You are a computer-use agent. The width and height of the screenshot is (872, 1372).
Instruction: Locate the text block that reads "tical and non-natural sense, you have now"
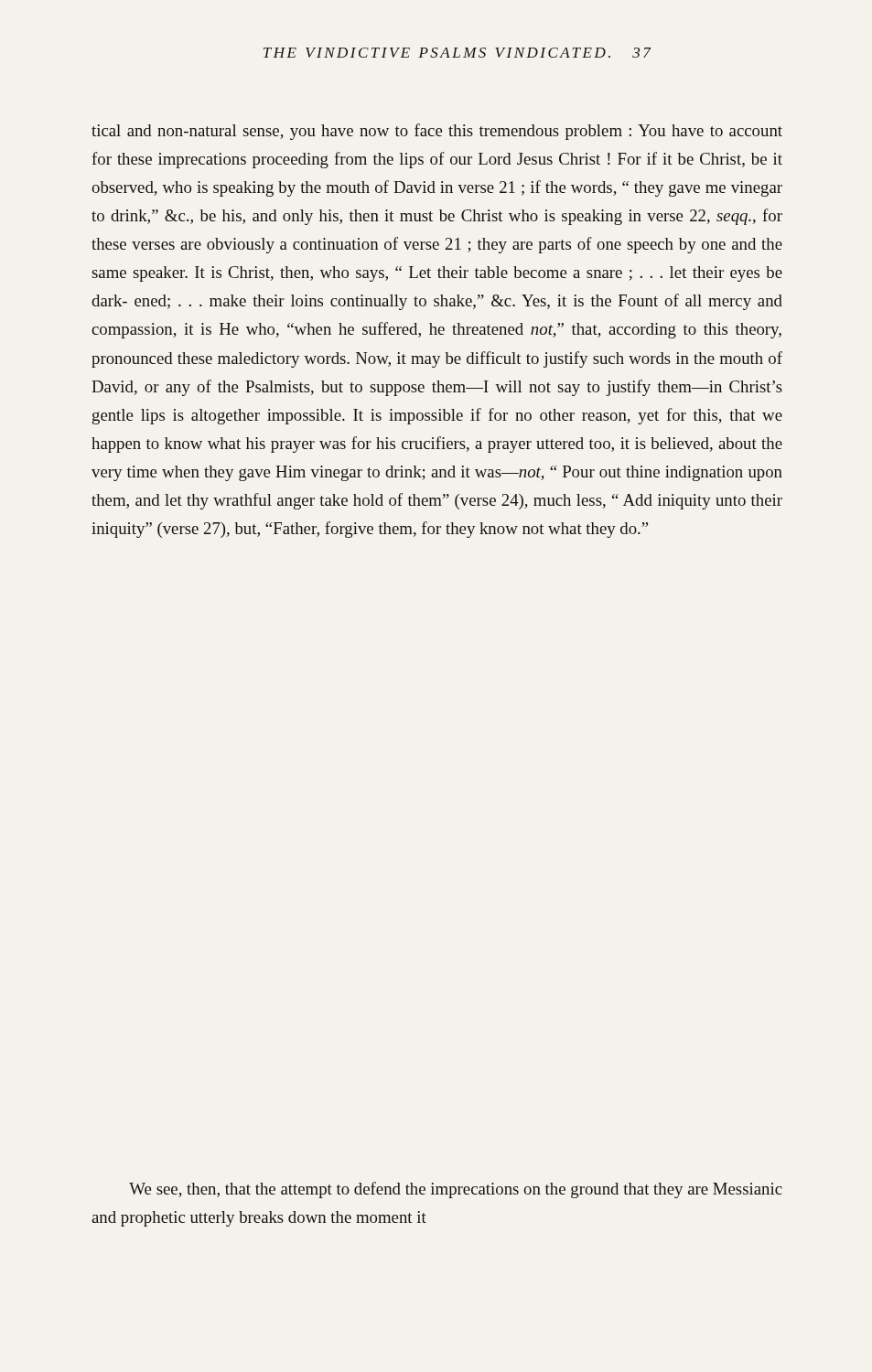pyautogui.click(x=437, y=329)
